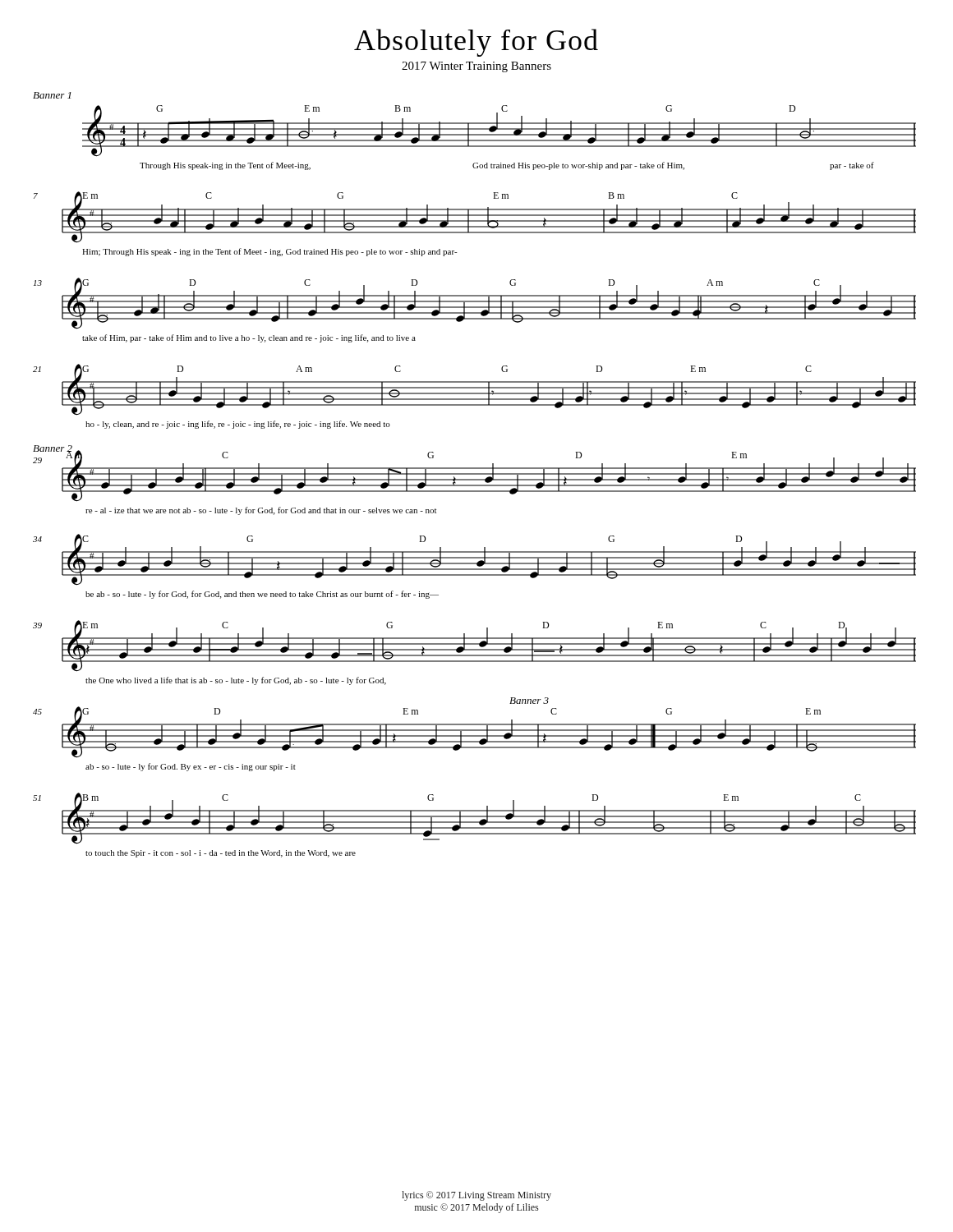Click on the passage starting "Absolutely for God"
Image resolution: width=953 pixels, height=1232 pixels.
click(476, 40)
